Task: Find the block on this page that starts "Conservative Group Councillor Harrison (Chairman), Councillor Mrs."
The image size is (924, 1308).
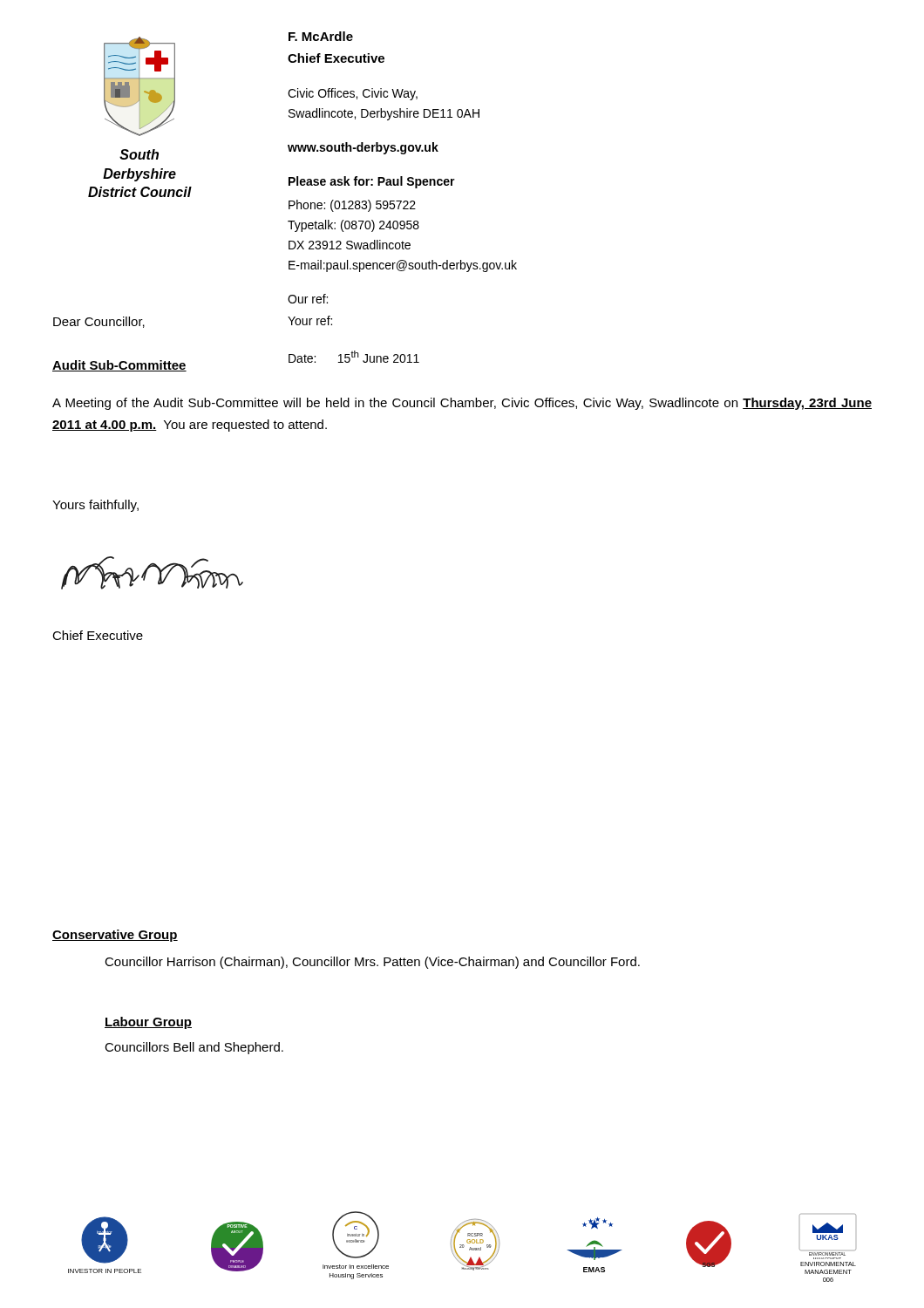Action: coord(462,949)
